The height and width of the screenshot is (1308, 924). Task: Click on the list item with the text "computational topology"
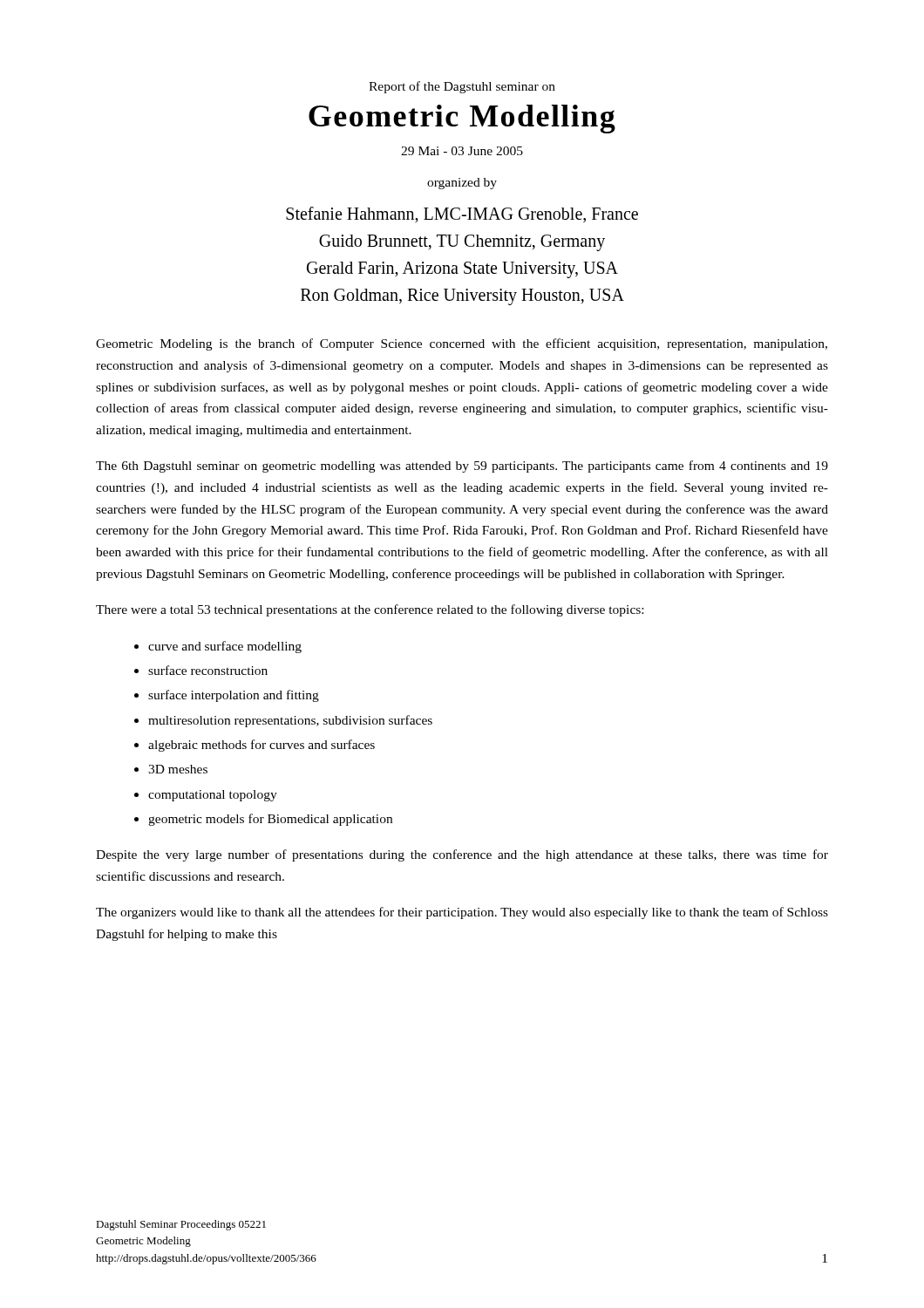click(213, 794)
